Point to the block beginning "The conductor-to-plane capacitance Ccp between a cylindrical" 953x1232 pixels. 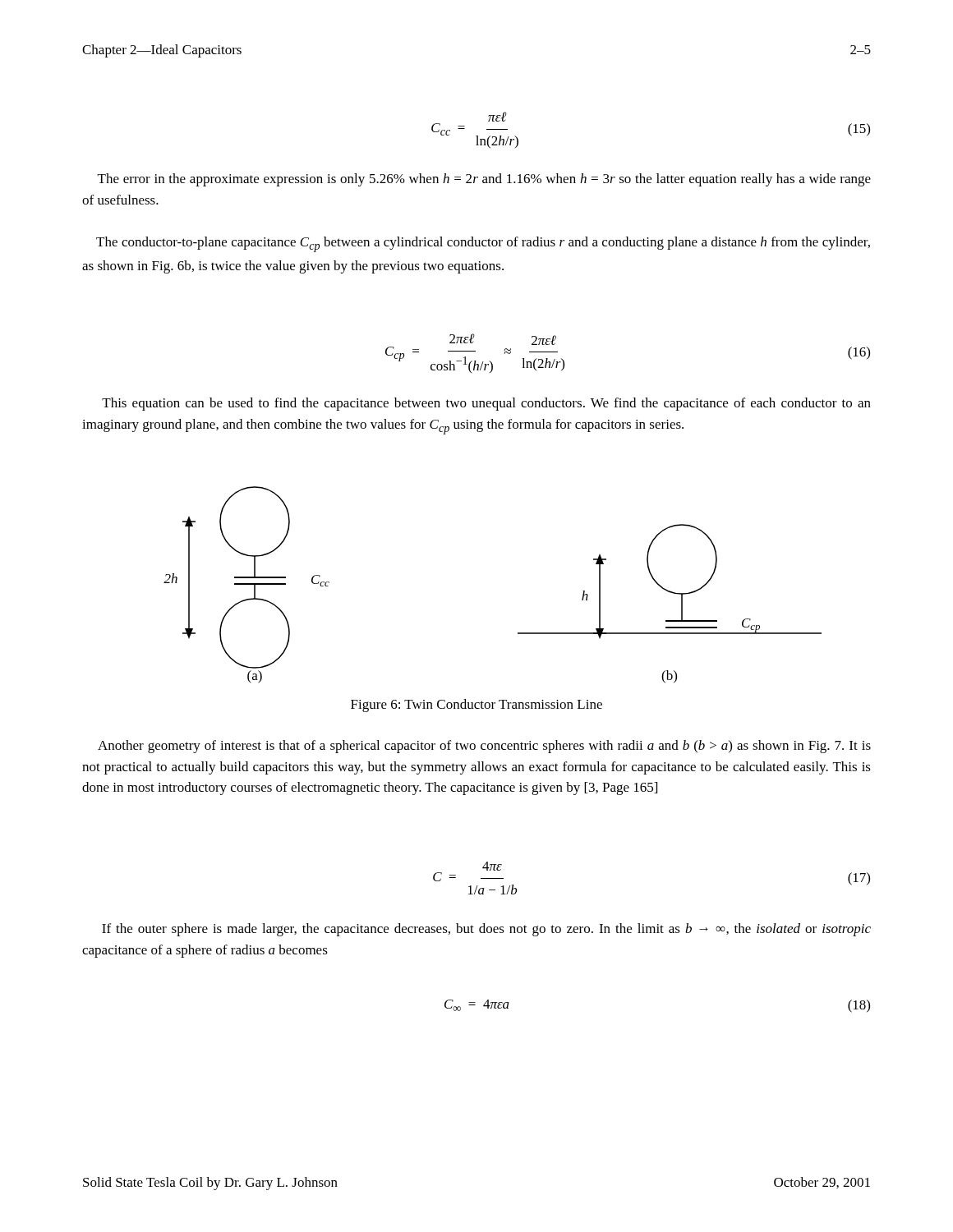[476, 254]
